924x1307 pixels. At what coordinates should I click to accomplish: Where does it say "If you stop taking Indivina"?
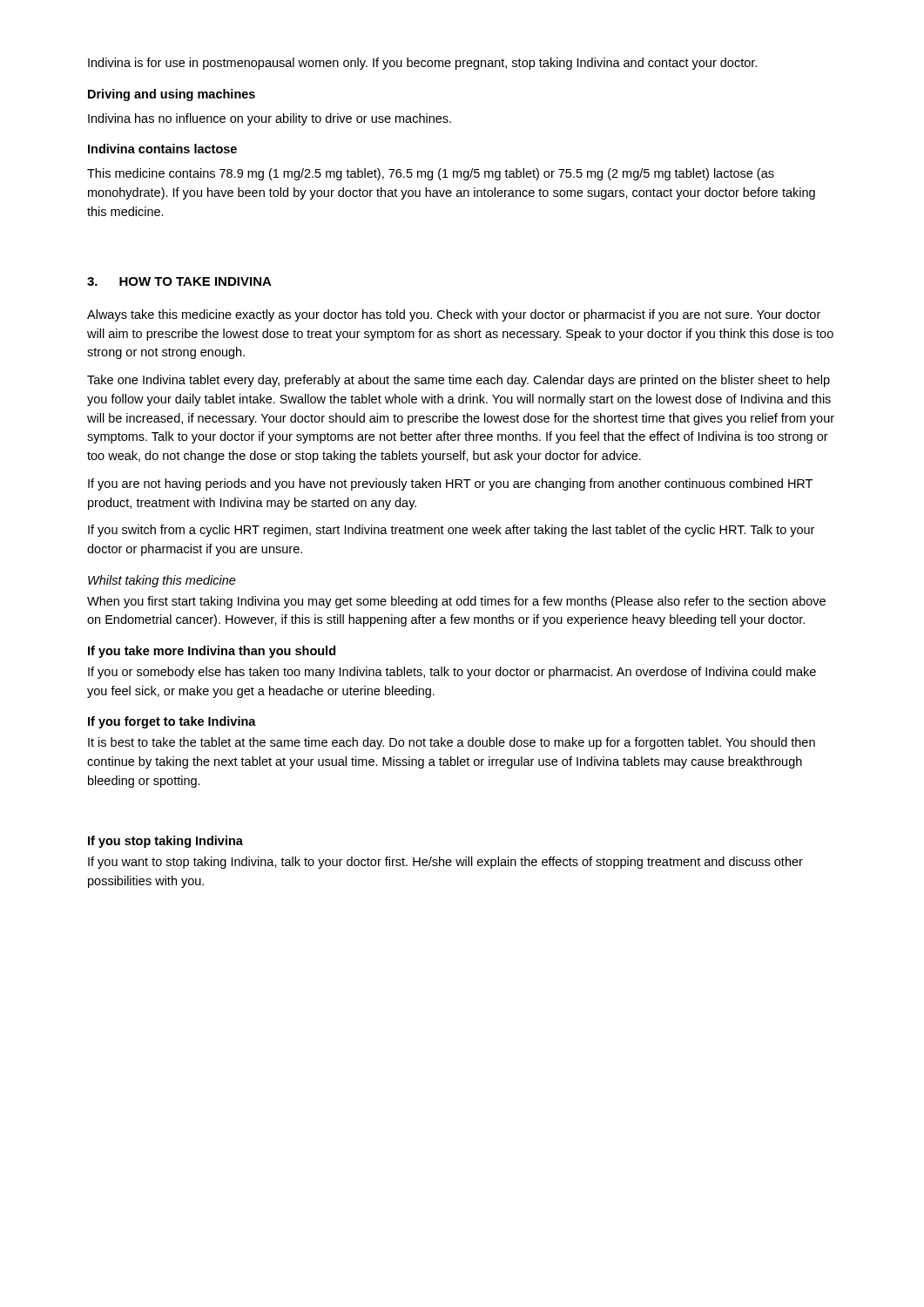click(x=165, y=842)
